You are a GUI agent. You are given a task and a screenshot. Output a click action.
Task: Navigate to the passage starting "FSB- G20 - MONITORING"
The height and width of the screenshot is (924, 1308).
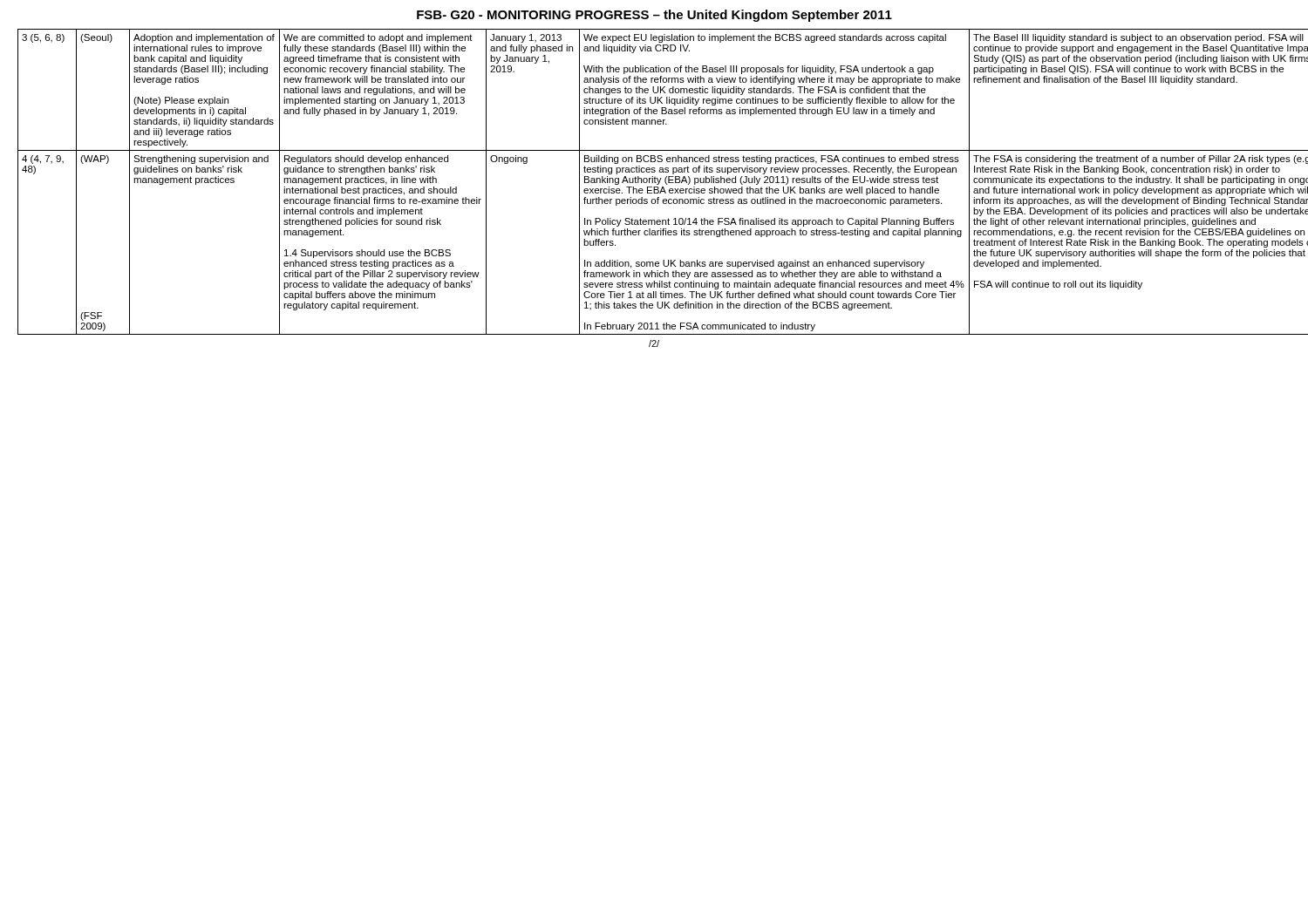point(654,14)
